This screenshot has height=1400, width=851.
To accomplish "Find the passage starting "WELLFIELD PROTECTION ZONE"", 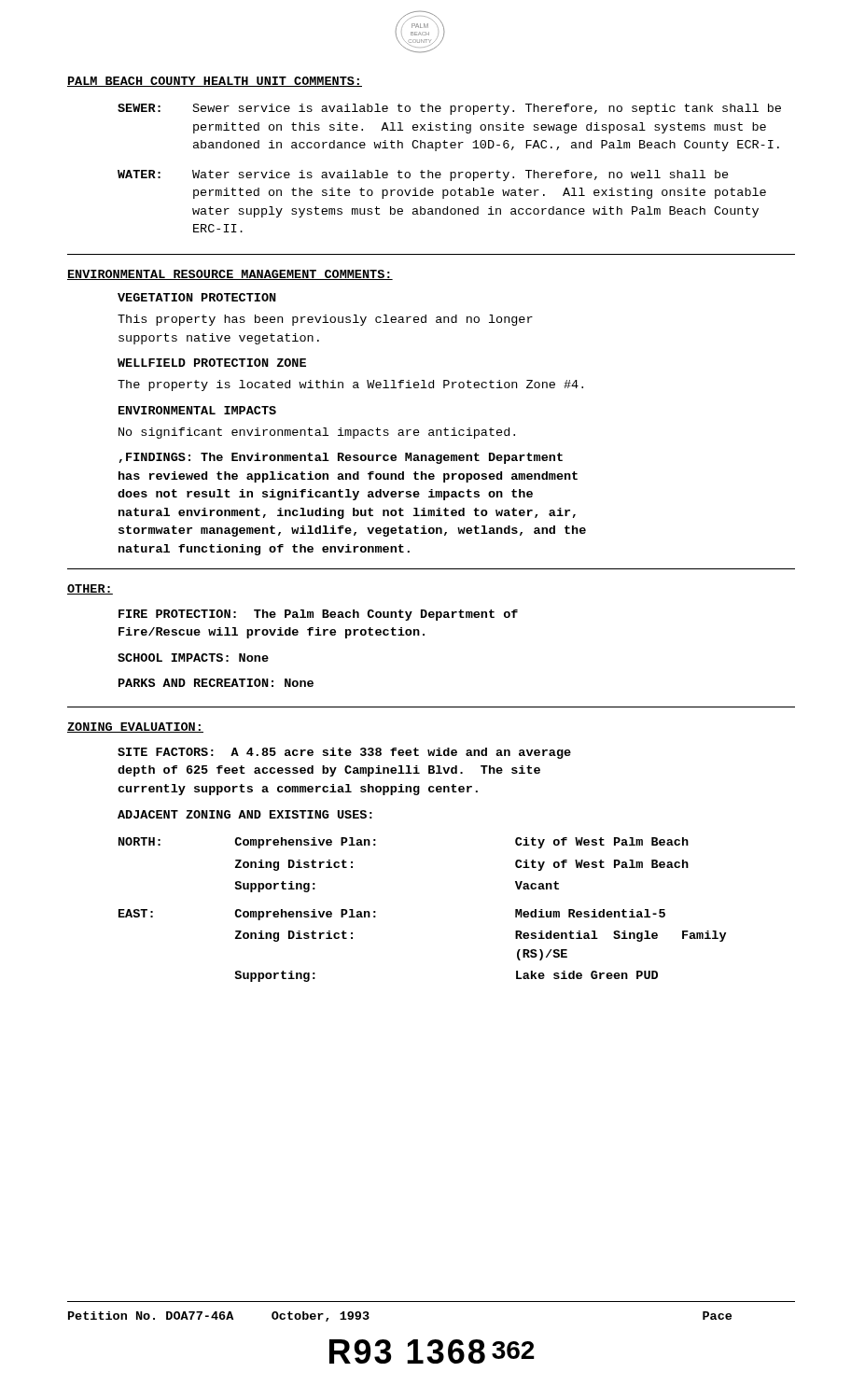I will (212, 364).
